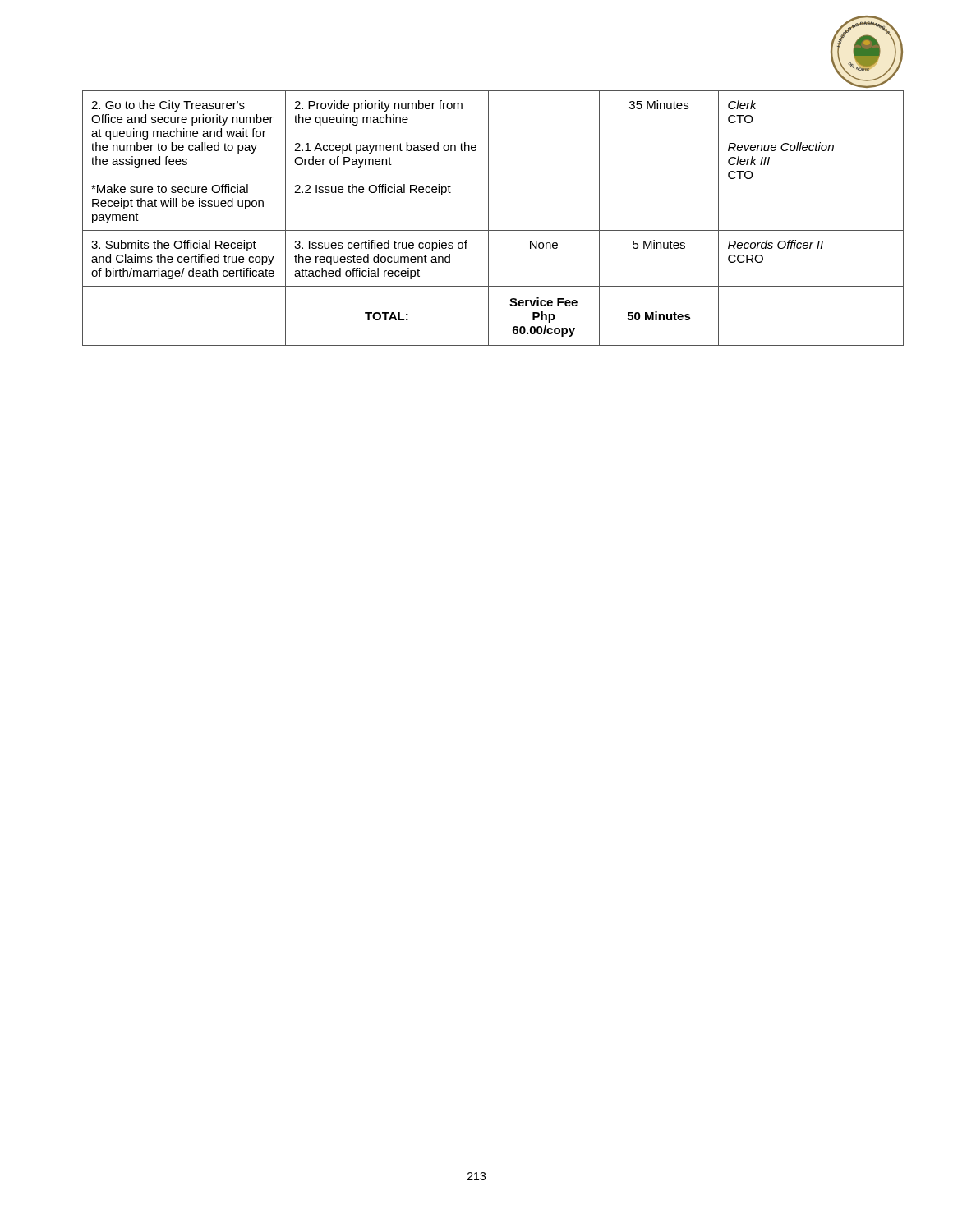
Task: Locate the logo
Action: click(x=867, y=52)
